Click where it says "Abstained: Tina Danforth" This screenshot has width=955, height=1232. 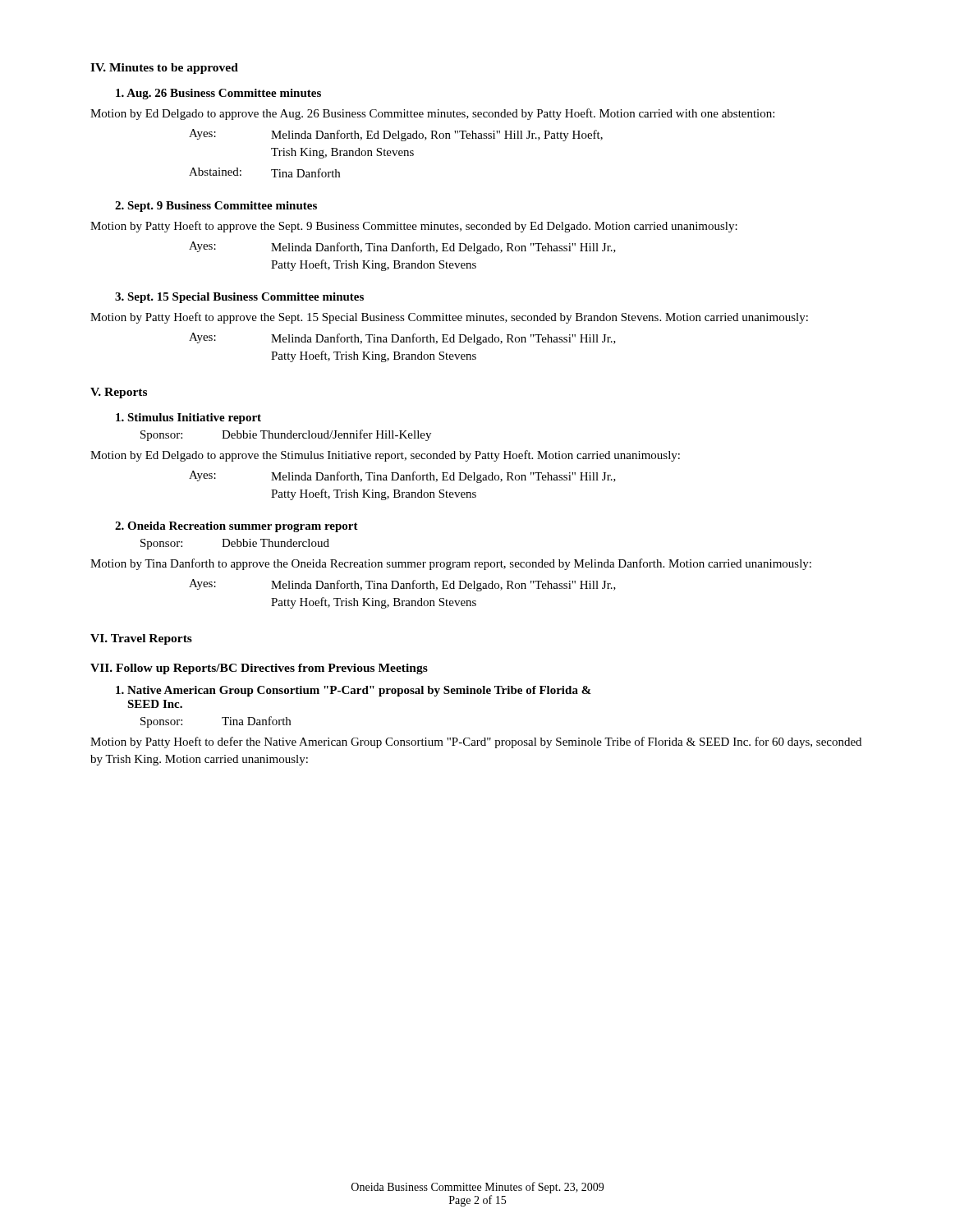pyautogui.click(x=265, y=174)
